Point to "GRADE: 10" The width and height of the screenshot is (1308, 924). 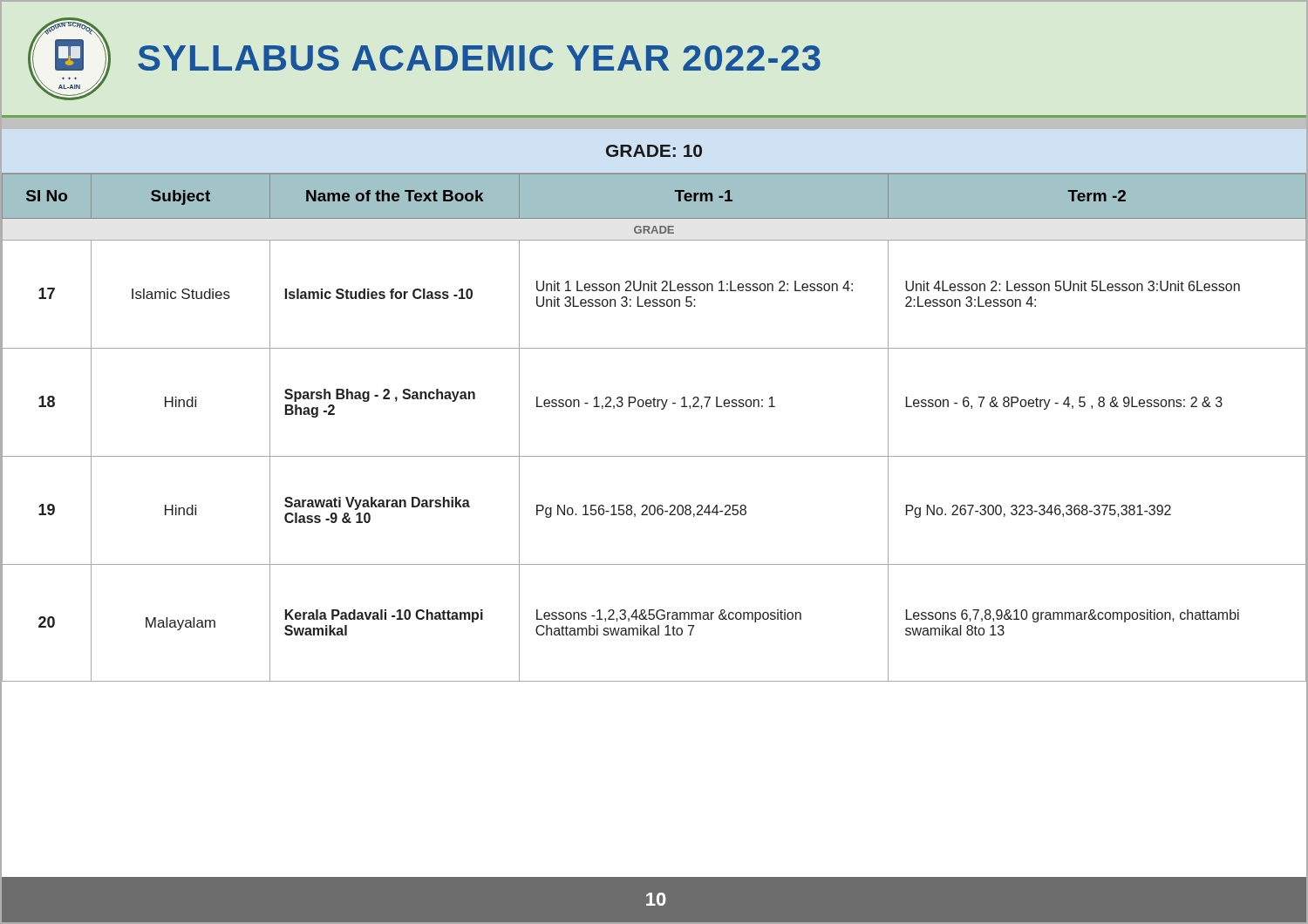(654, 150)
